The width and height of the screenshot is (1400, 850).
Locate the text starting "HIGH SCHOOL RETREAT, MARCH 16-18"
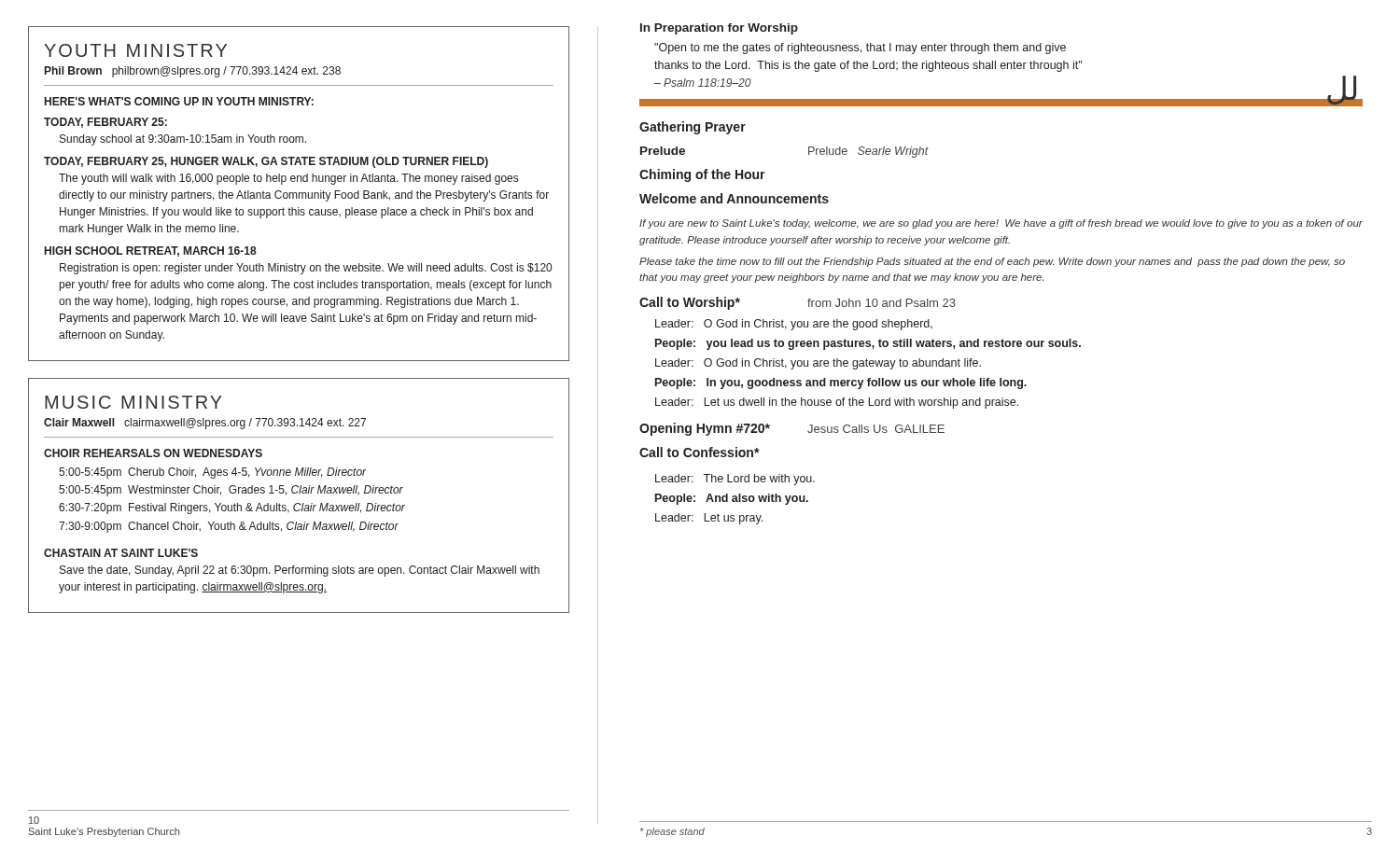click(150, 251)
